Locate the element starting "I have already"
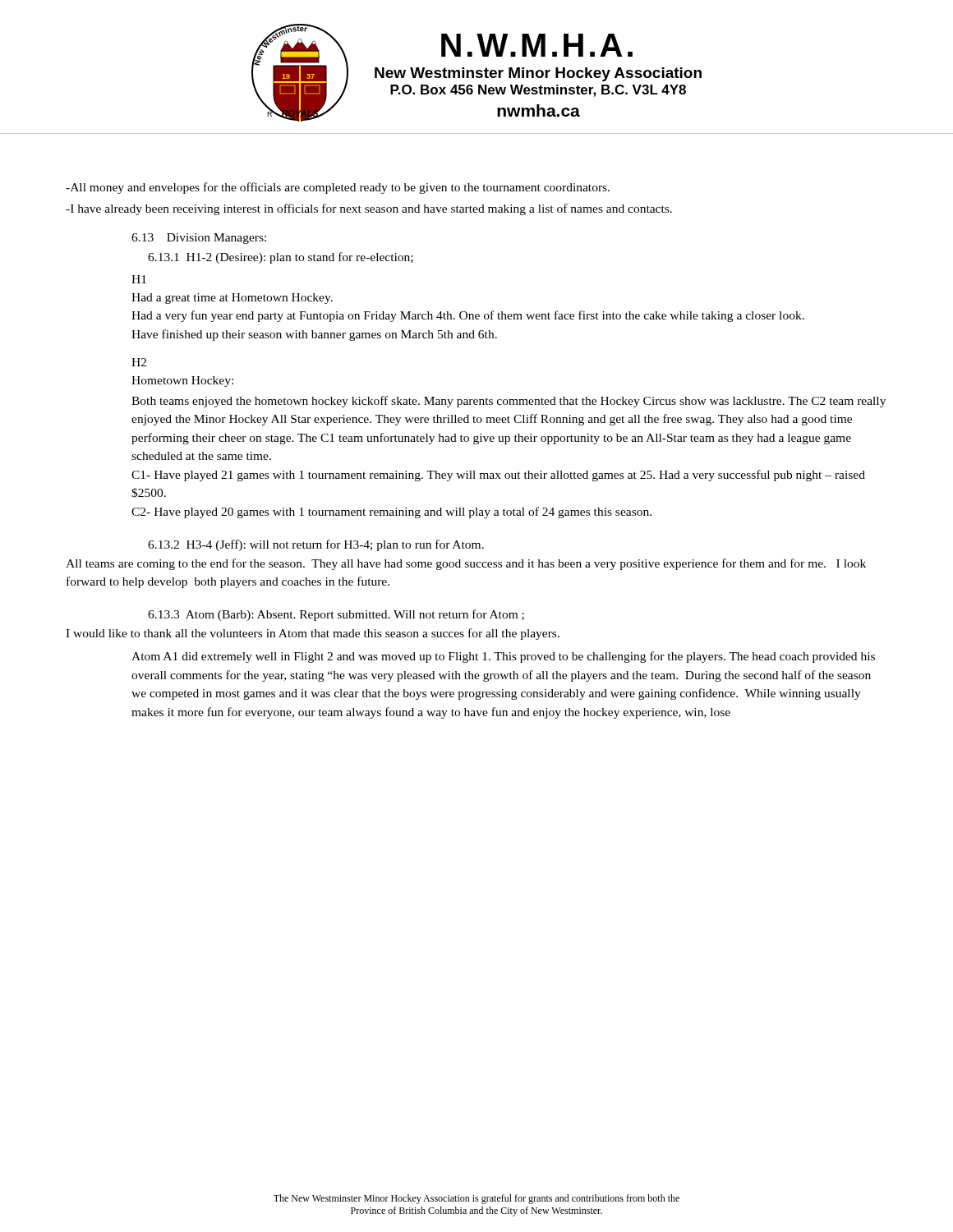 tap(369, 209)
